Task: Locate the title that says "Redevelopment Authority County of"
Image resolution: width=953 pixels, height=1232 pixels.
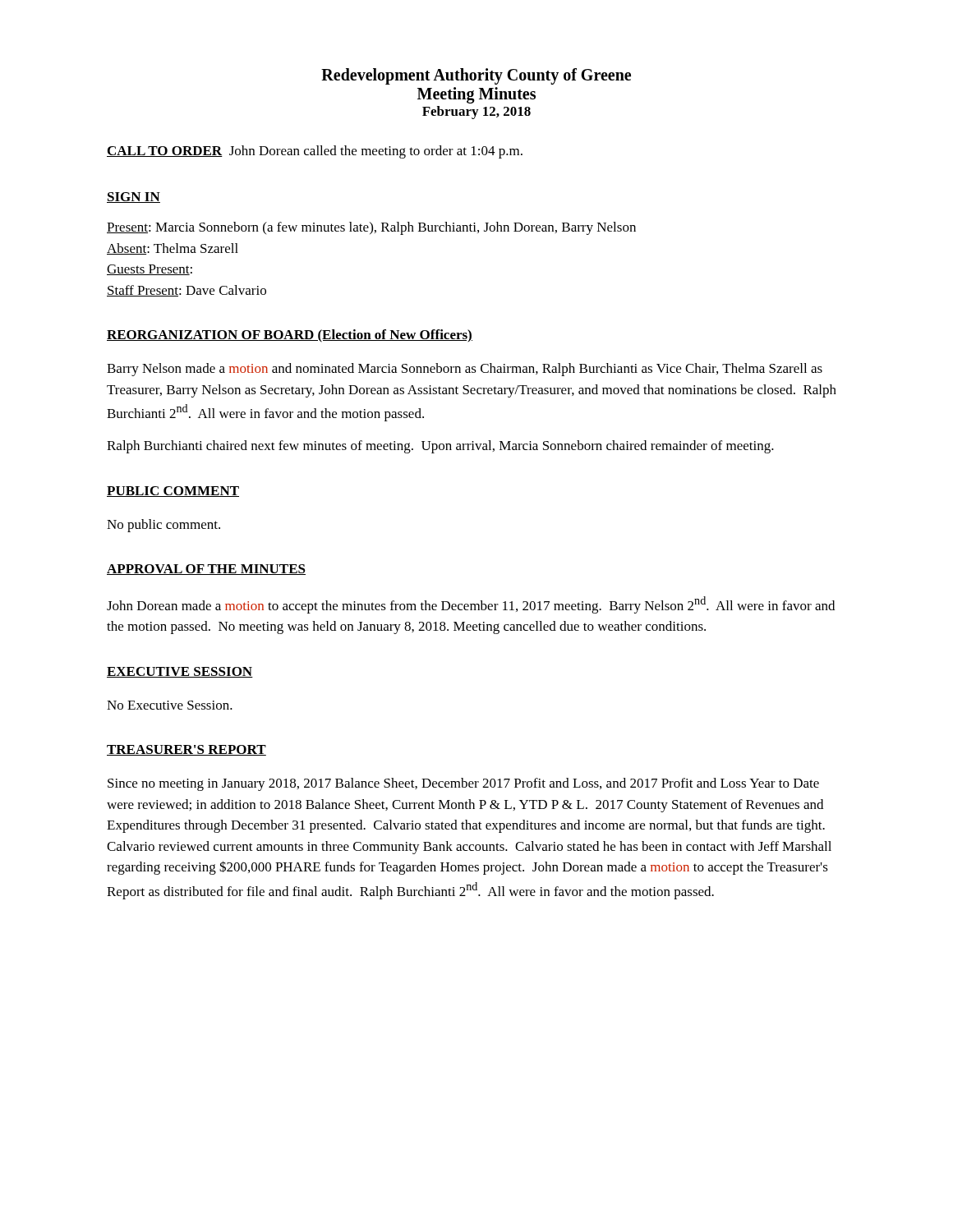Action: pos(476,93)
